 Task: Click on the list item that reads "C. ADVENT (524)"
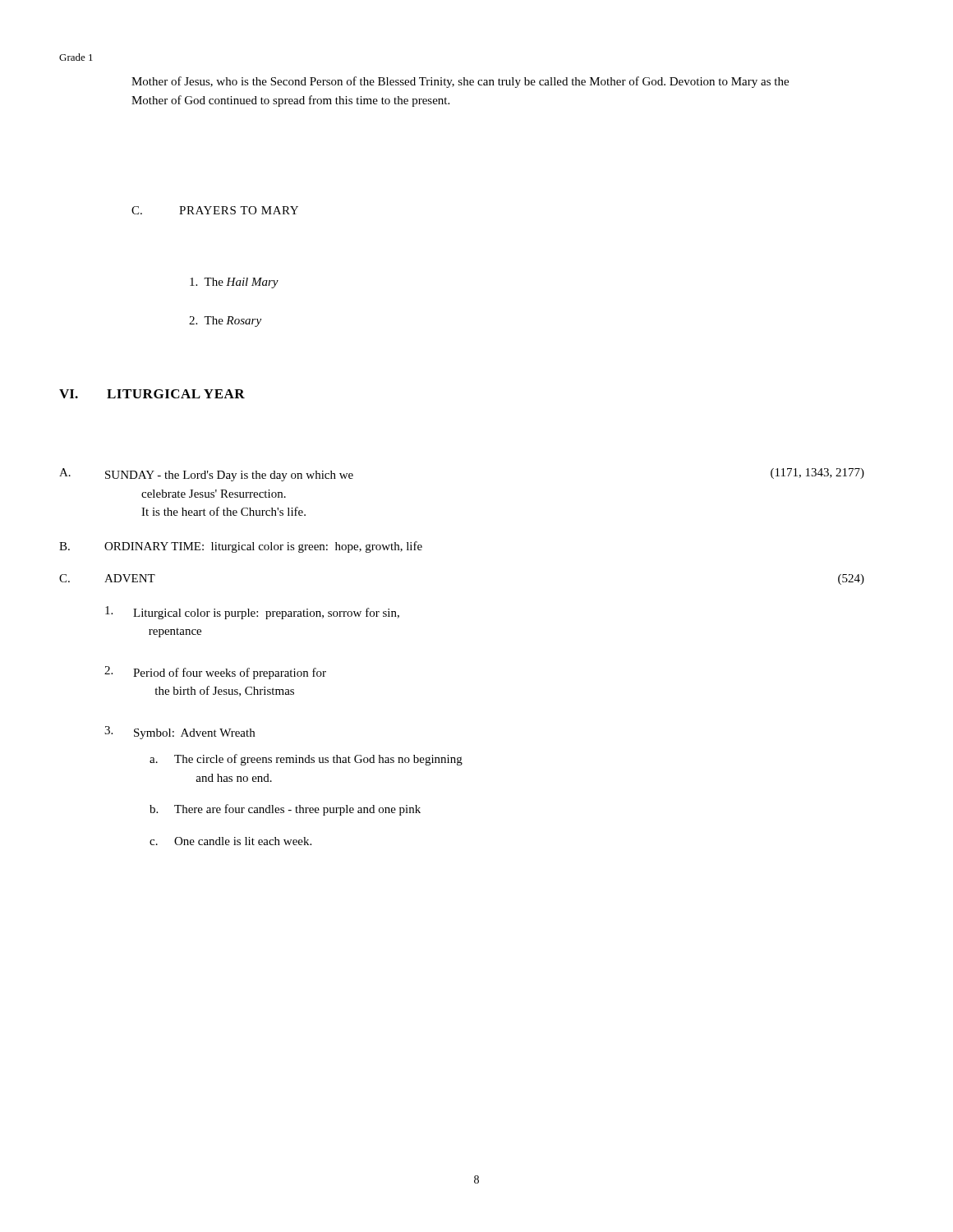click(x=129, y=579)
